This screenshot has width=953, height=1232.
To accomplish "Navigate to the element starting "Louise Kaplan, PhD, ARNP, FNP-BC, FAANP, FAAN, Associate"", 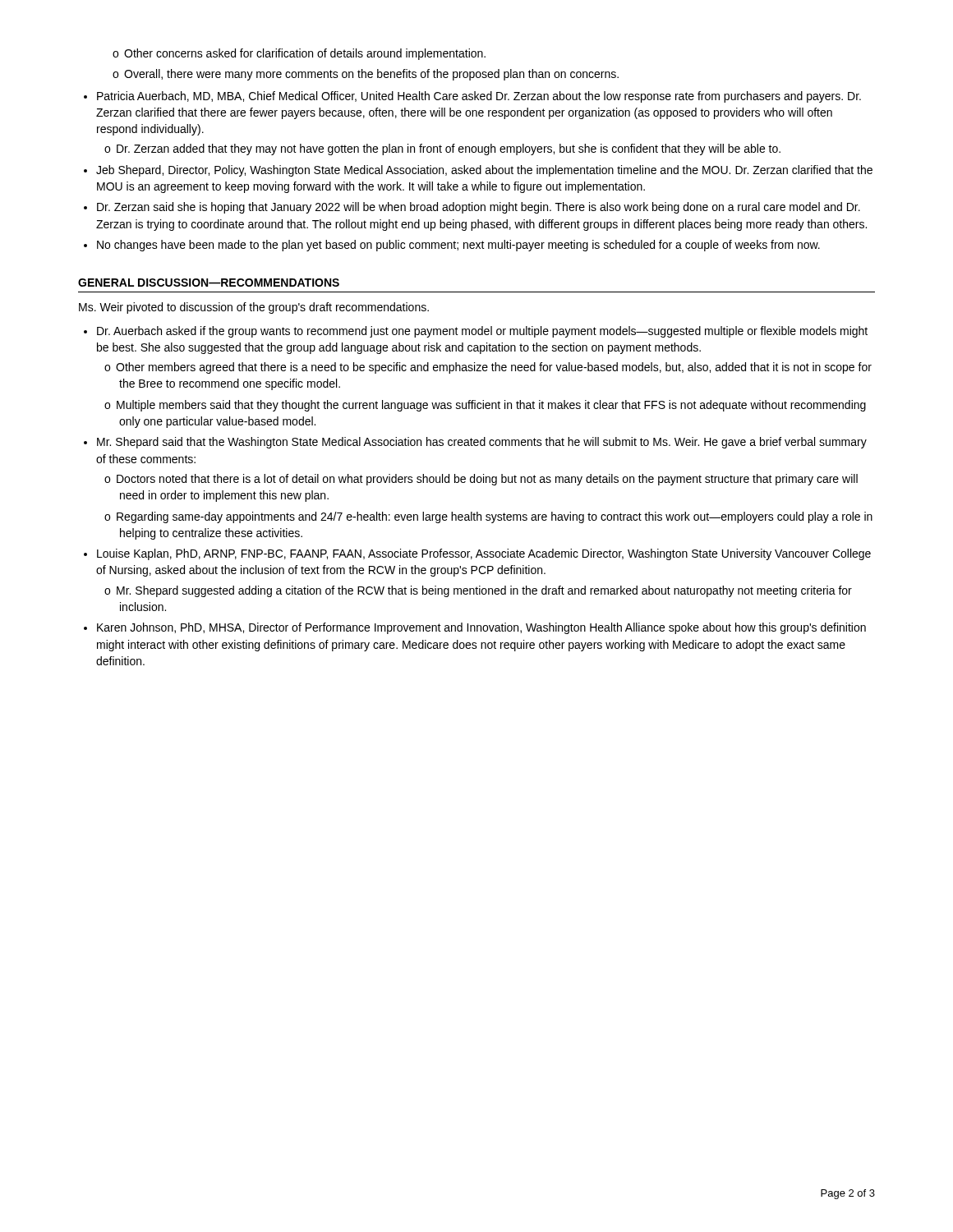I will [486, 581].
